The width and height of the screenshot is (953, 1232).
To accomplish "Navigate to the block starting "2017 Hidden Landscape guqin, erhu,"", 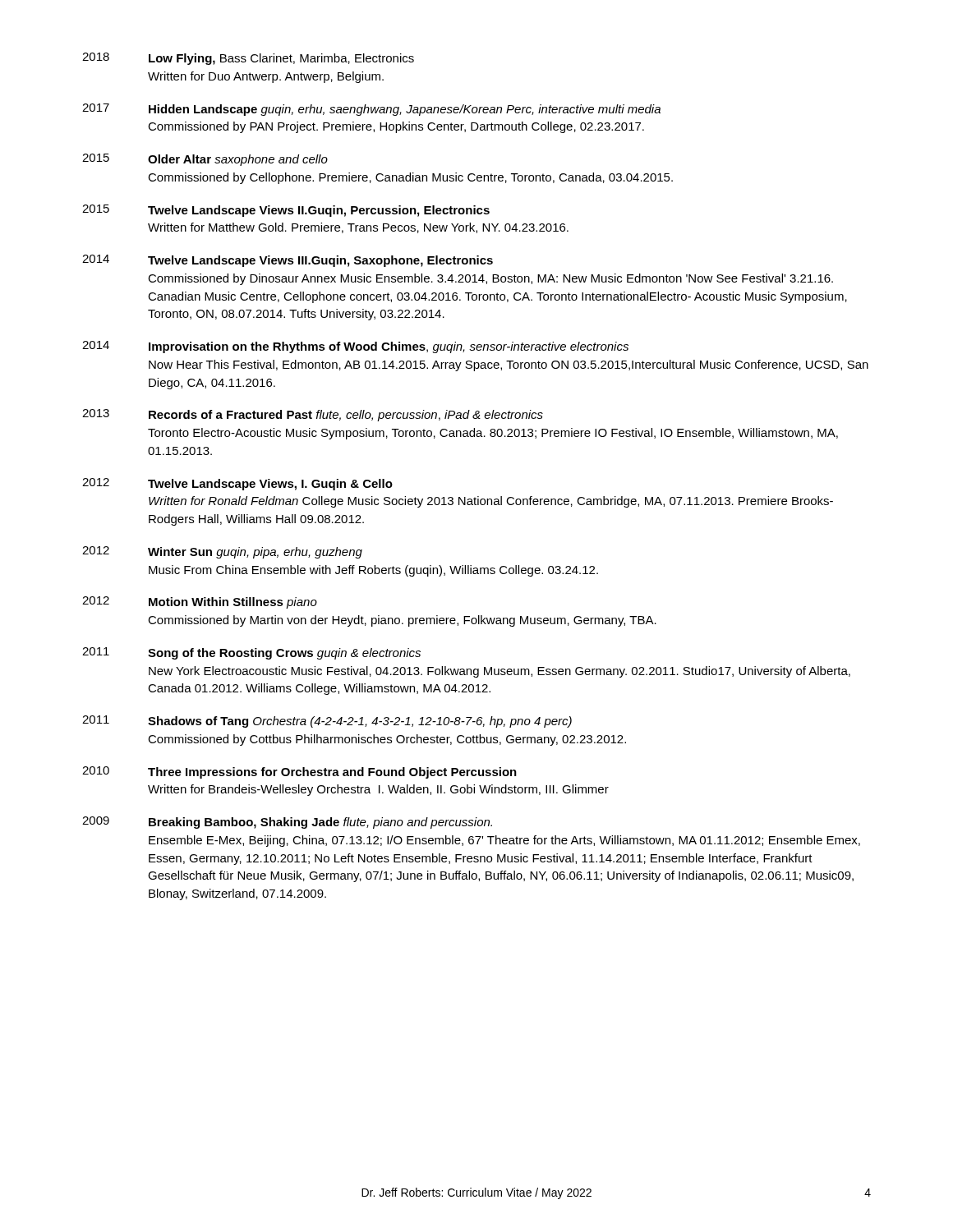I will point(476,118).
